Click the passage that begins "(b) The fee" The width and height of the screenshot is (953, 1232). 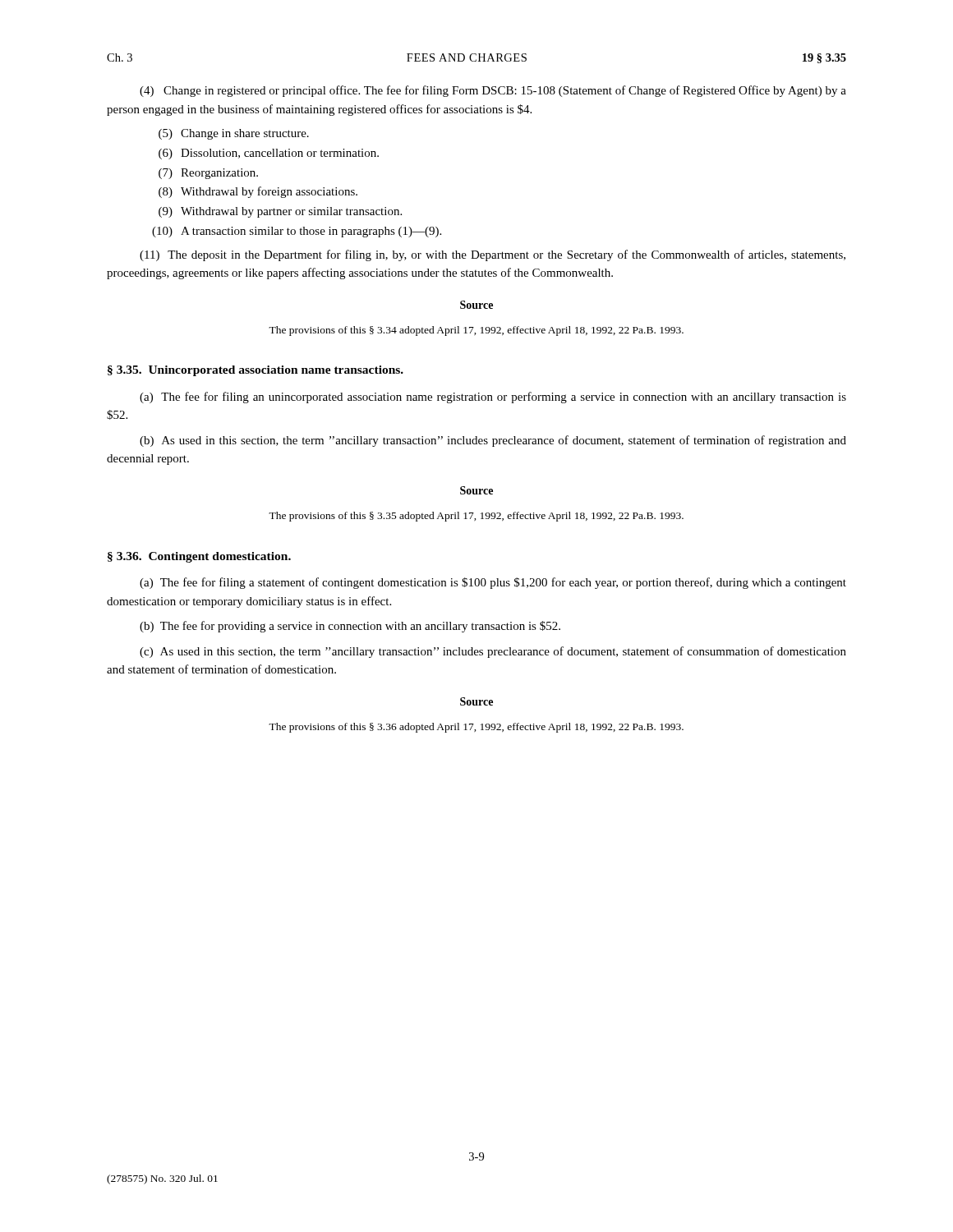tap(350, 626)
